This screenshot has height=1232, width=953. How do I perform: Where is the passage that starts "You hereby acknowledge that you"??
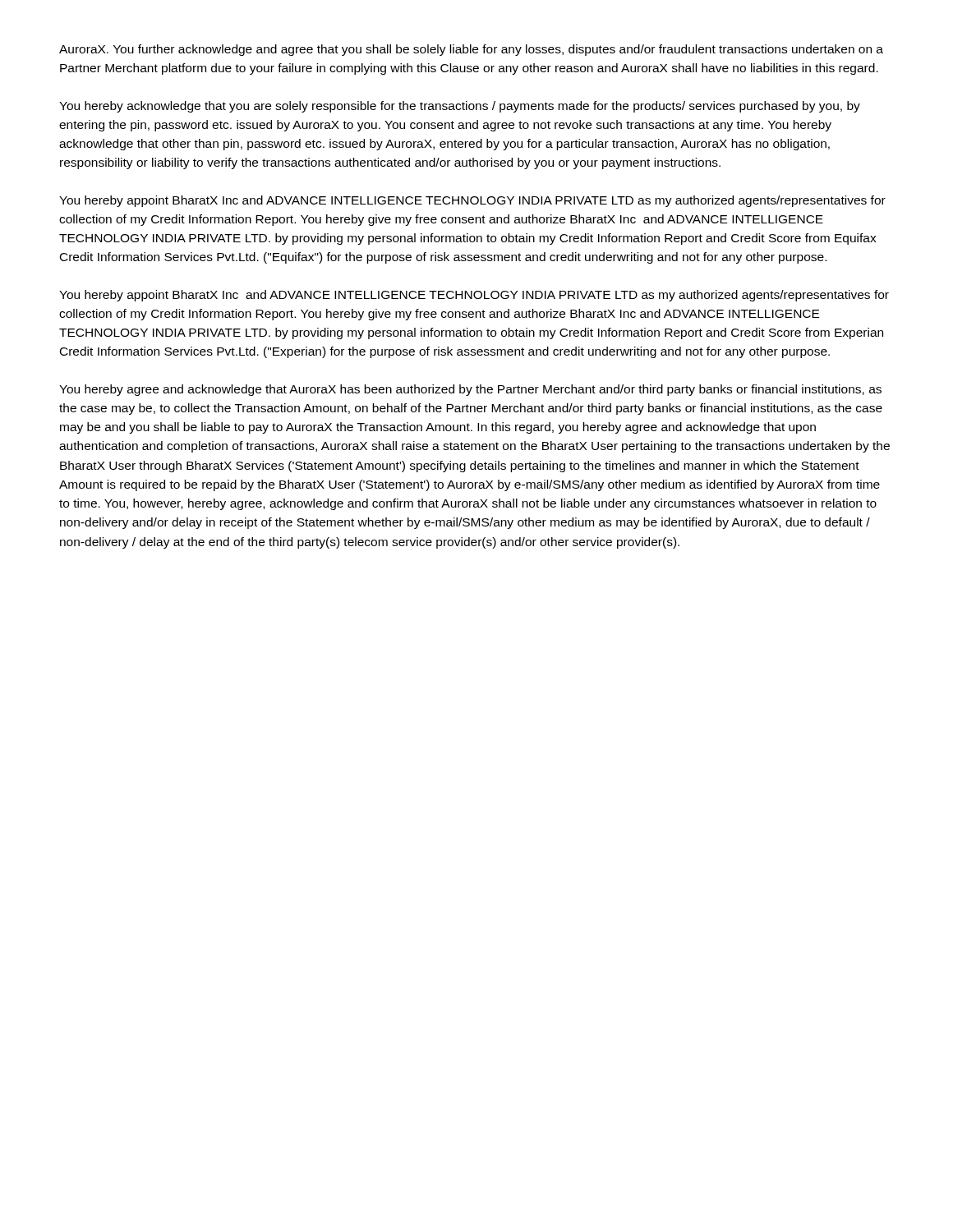point(460,134)
